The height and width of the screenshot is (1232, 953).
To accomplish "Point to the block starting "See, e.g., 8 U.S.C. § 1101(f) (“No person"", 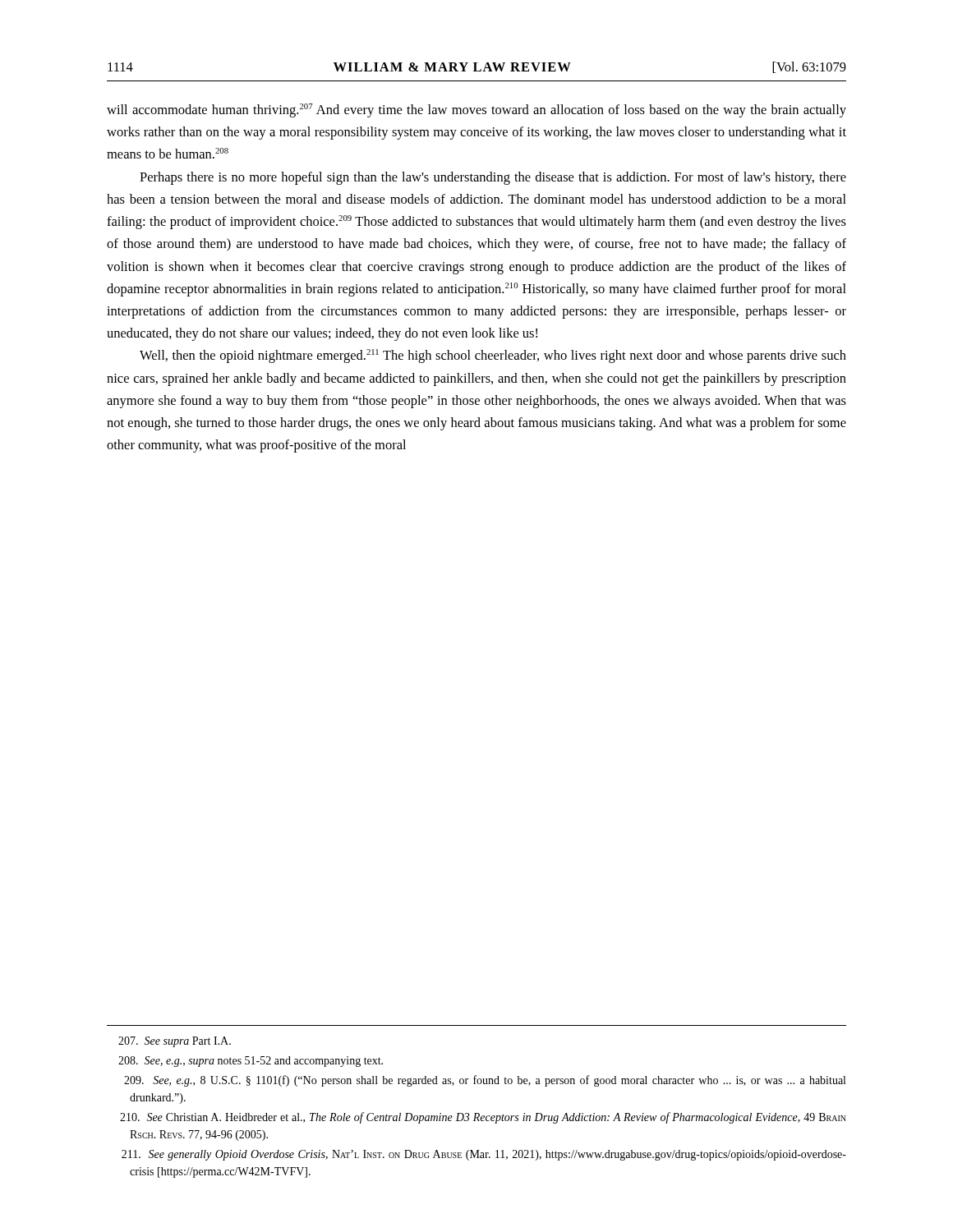I will 476,1089.
